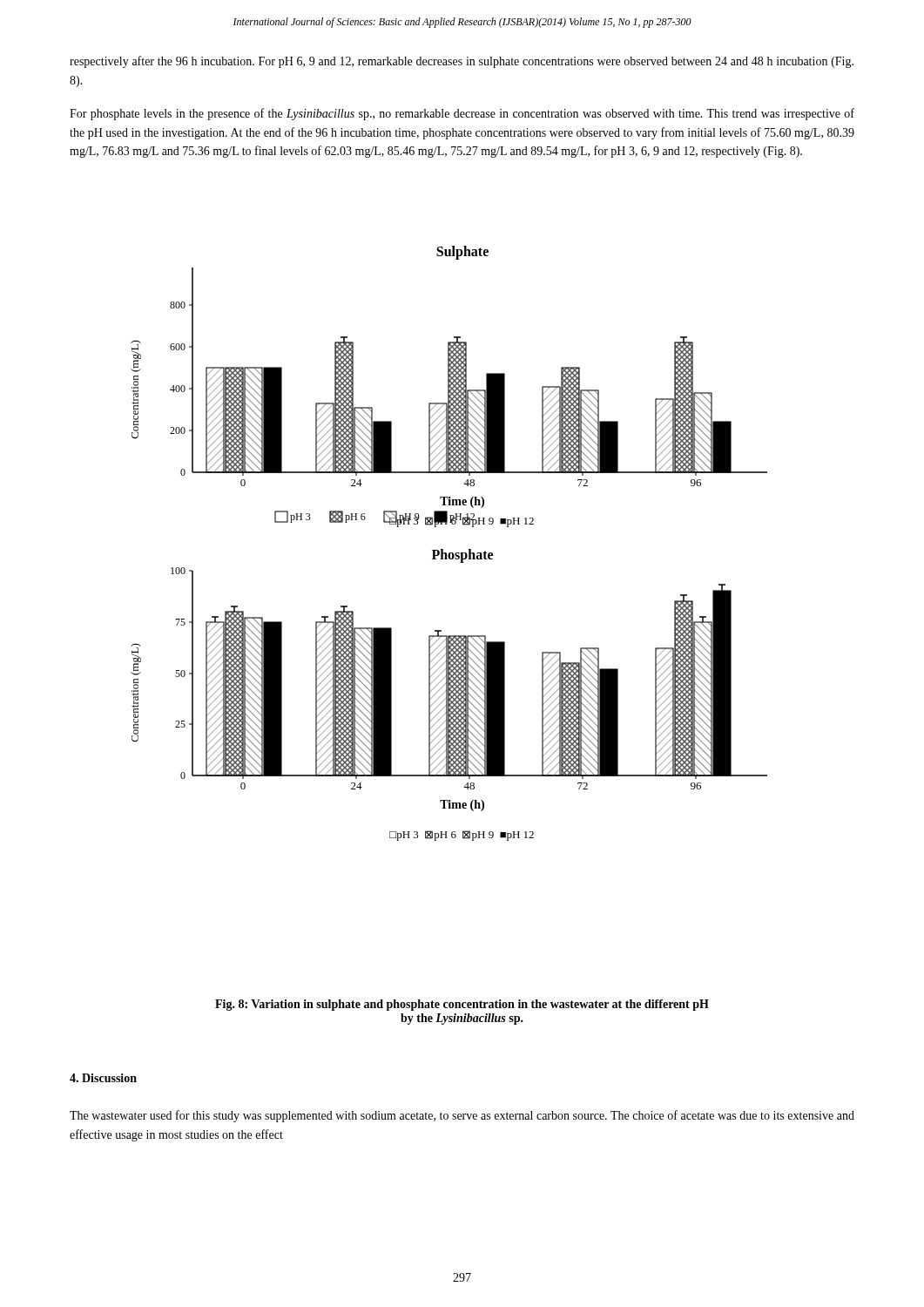Click on the section header that reads "4. Discussion"
The height and width of the screenshot is (1307, 924).
point(103,1078)
